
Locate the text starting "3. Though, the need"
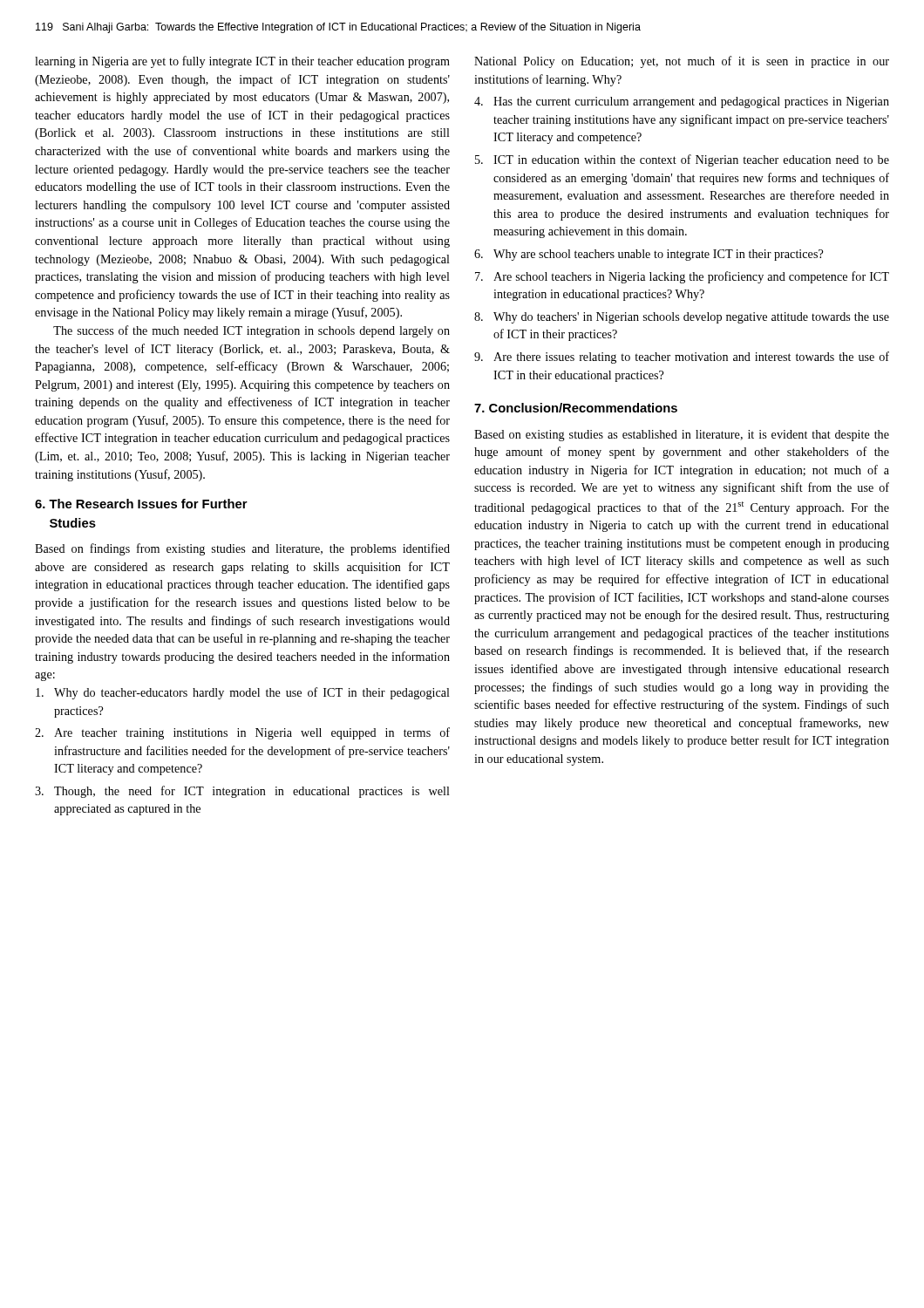click(242, 800)
